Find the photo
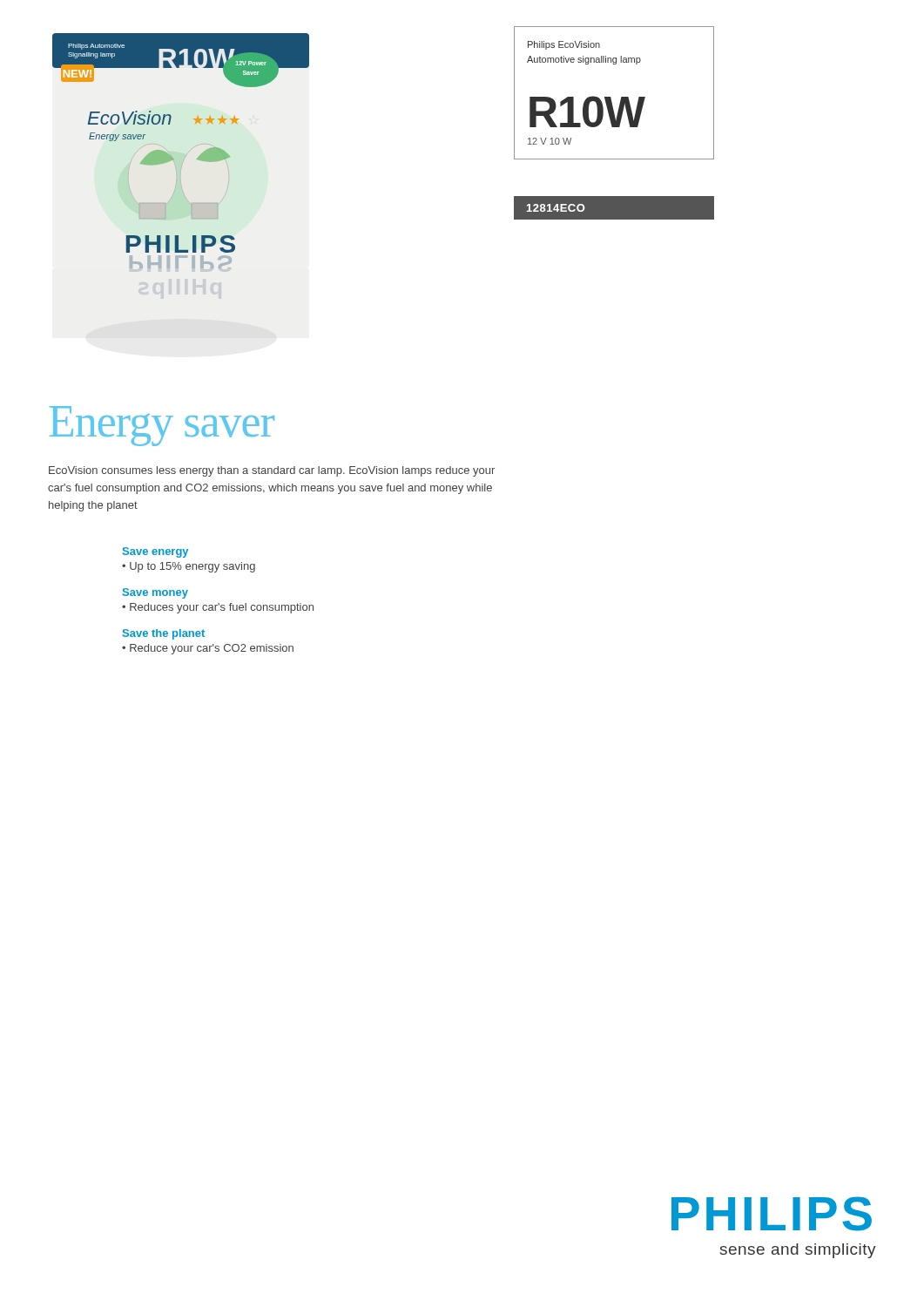 pos(187,194)
